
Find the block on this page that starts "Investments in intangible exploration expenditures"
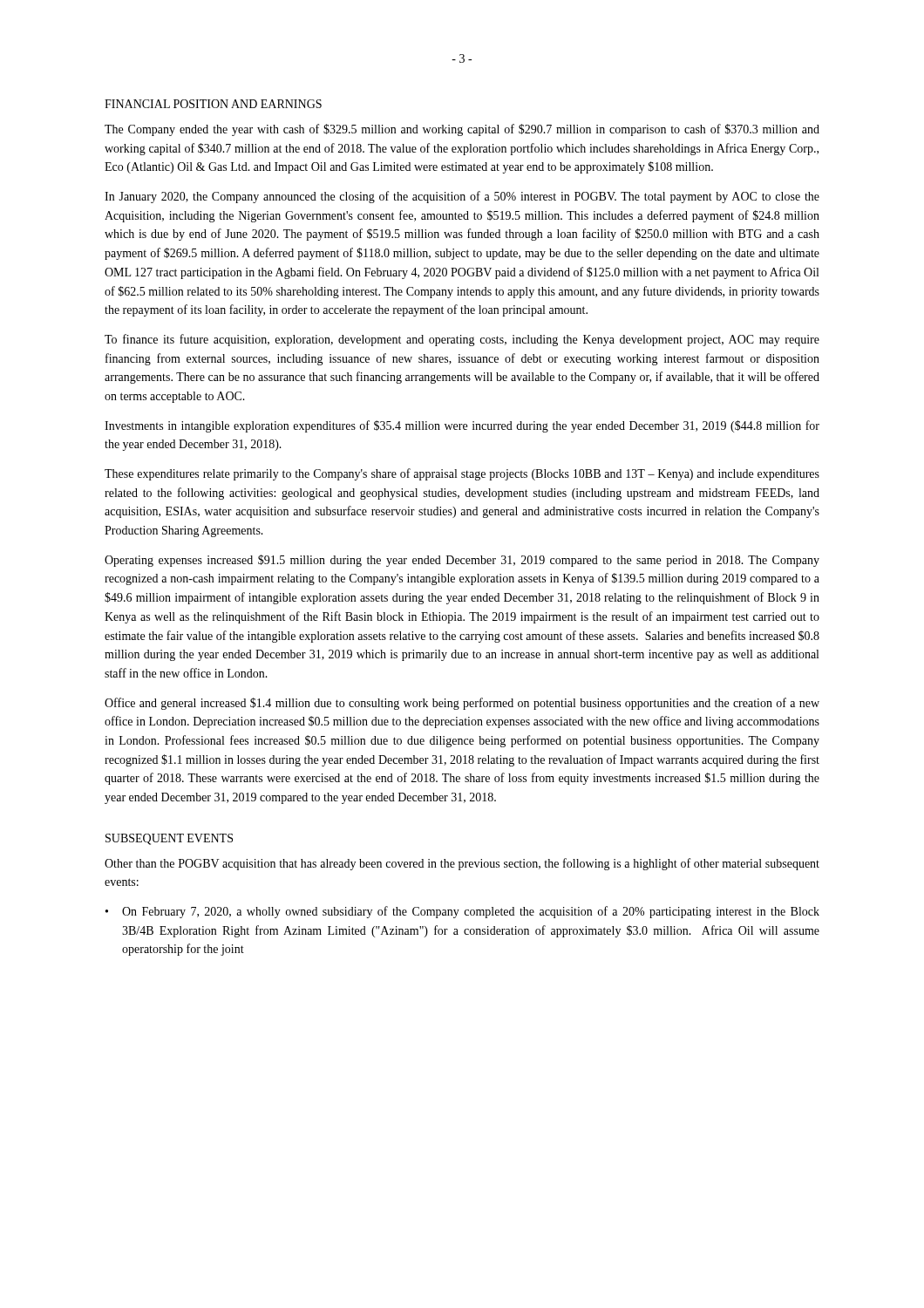pos(462,435)
